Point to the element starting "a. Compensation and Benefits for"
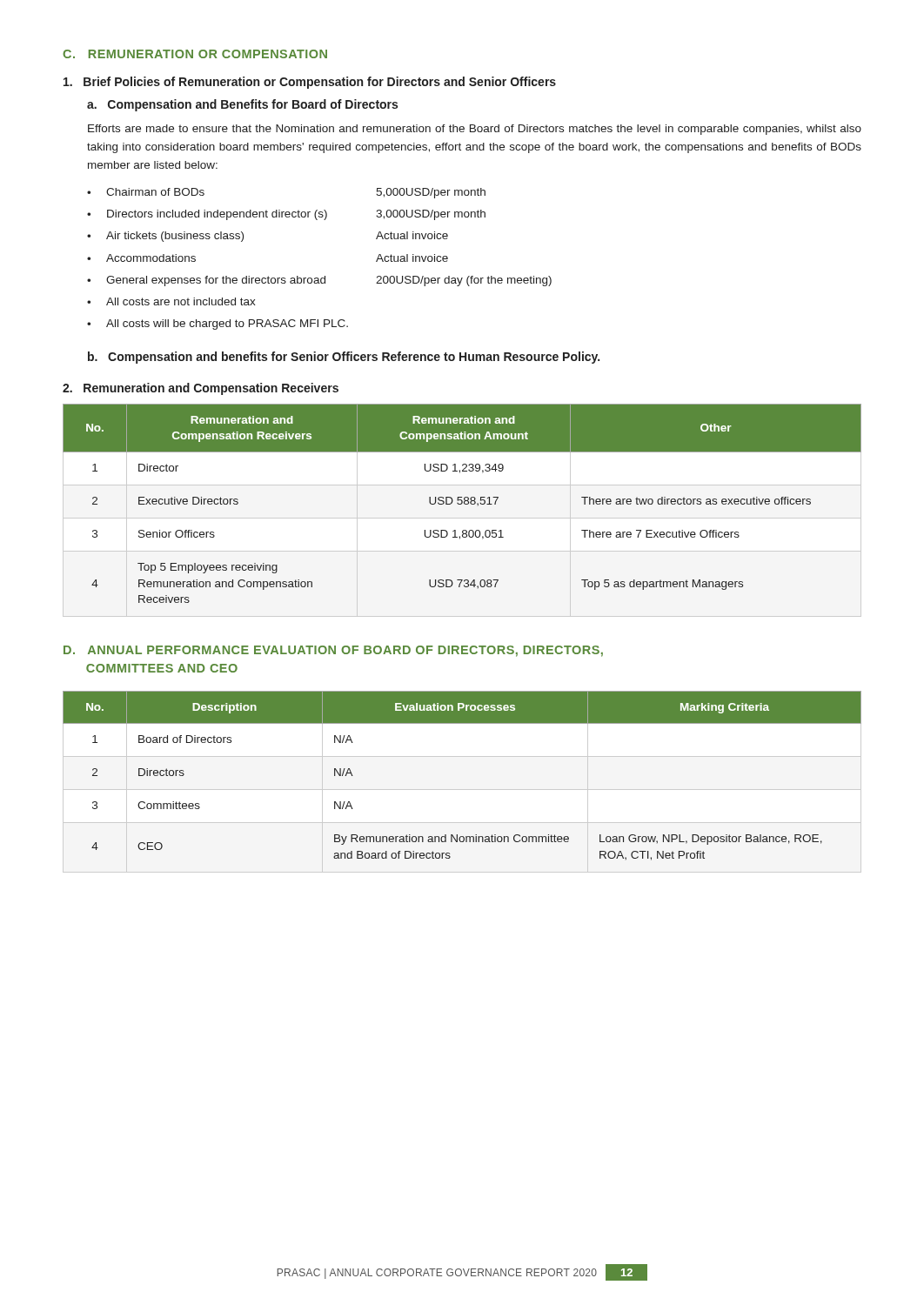Image resolution: width=924 pixels, height=1305 pixels. [x=243, y=104]
